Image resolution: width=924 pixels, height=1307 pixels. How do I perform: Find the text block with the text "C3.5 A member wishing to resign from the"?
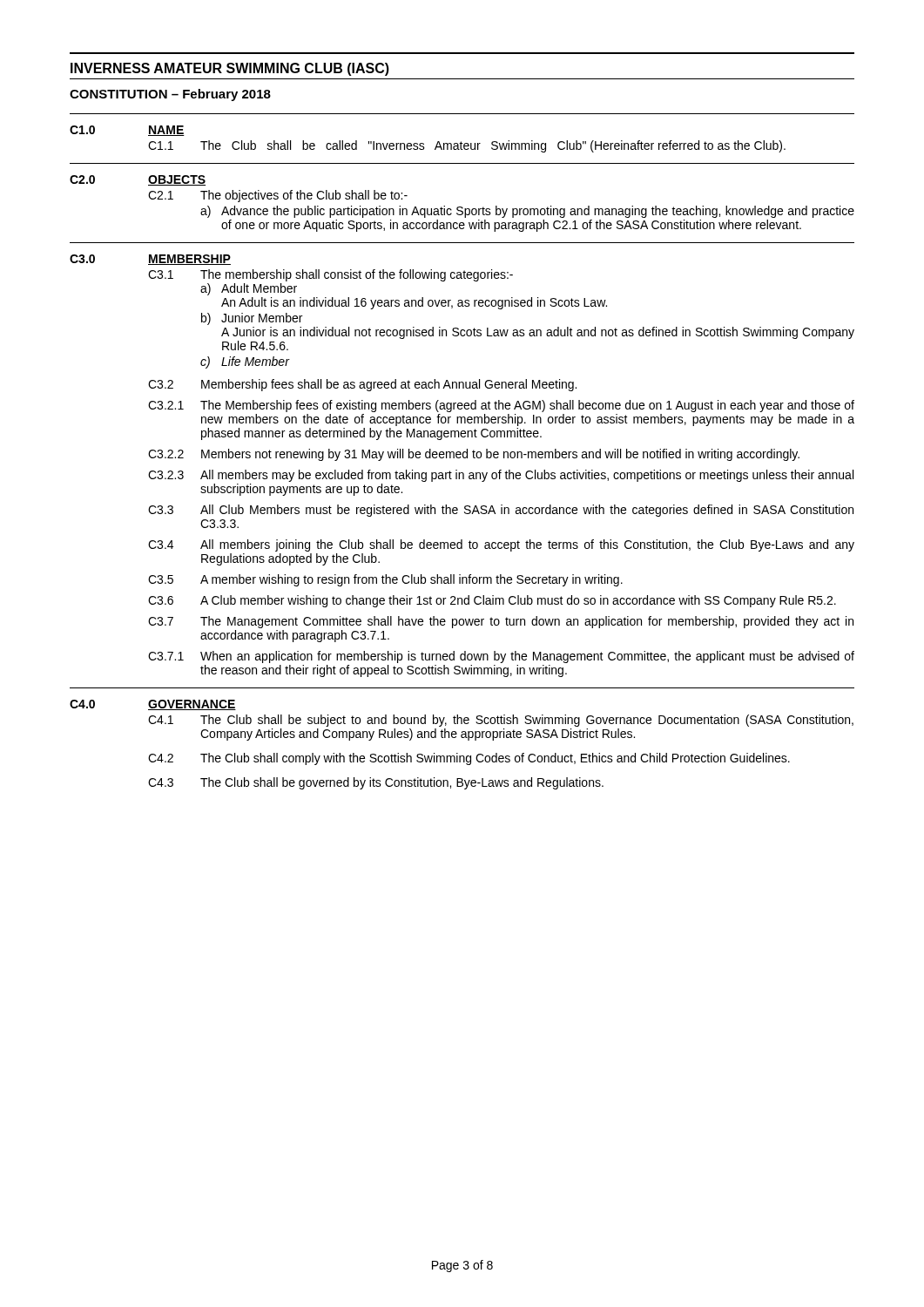(501, 579)
